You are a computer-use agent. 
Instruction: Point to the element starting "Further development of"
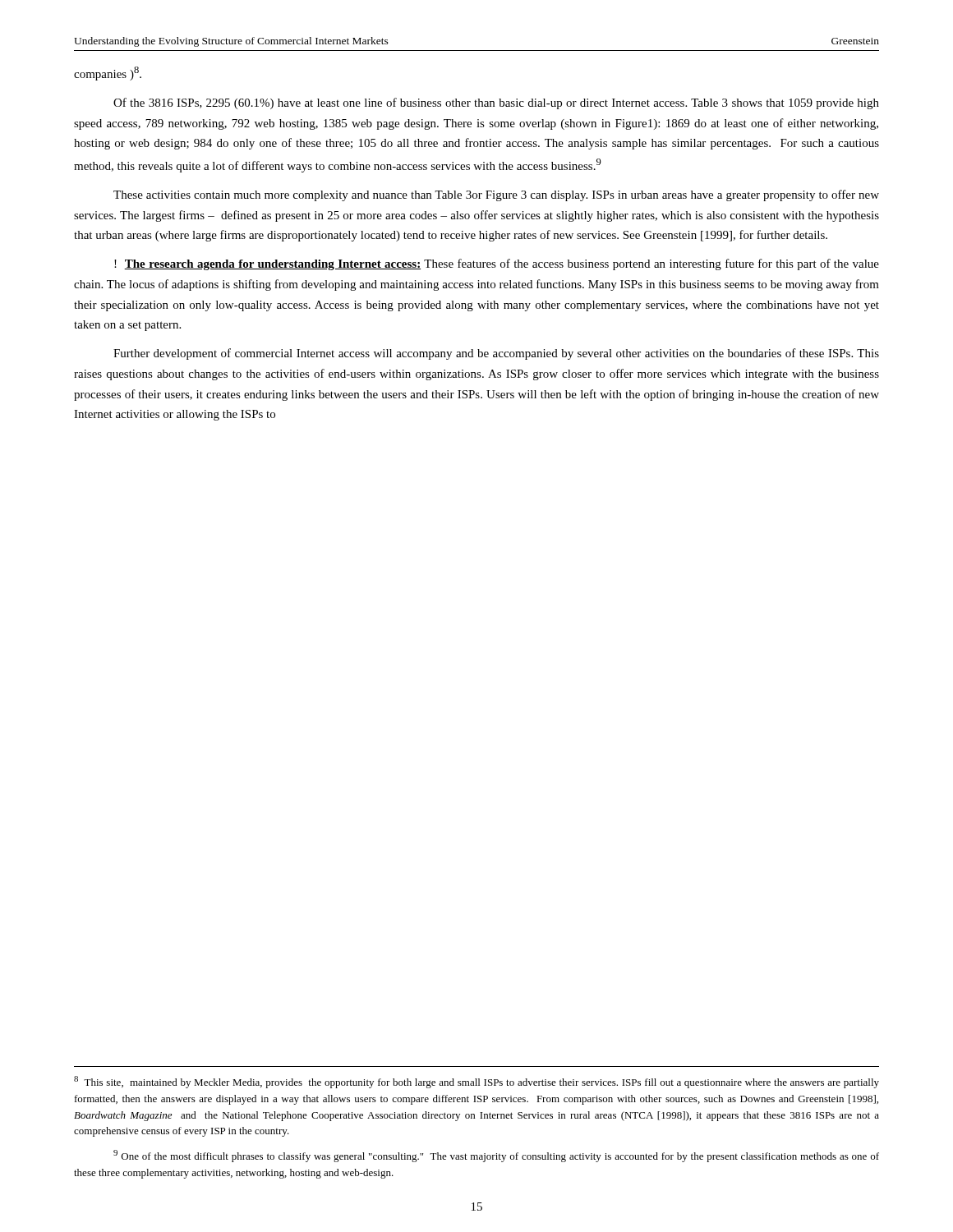point(476,384)
